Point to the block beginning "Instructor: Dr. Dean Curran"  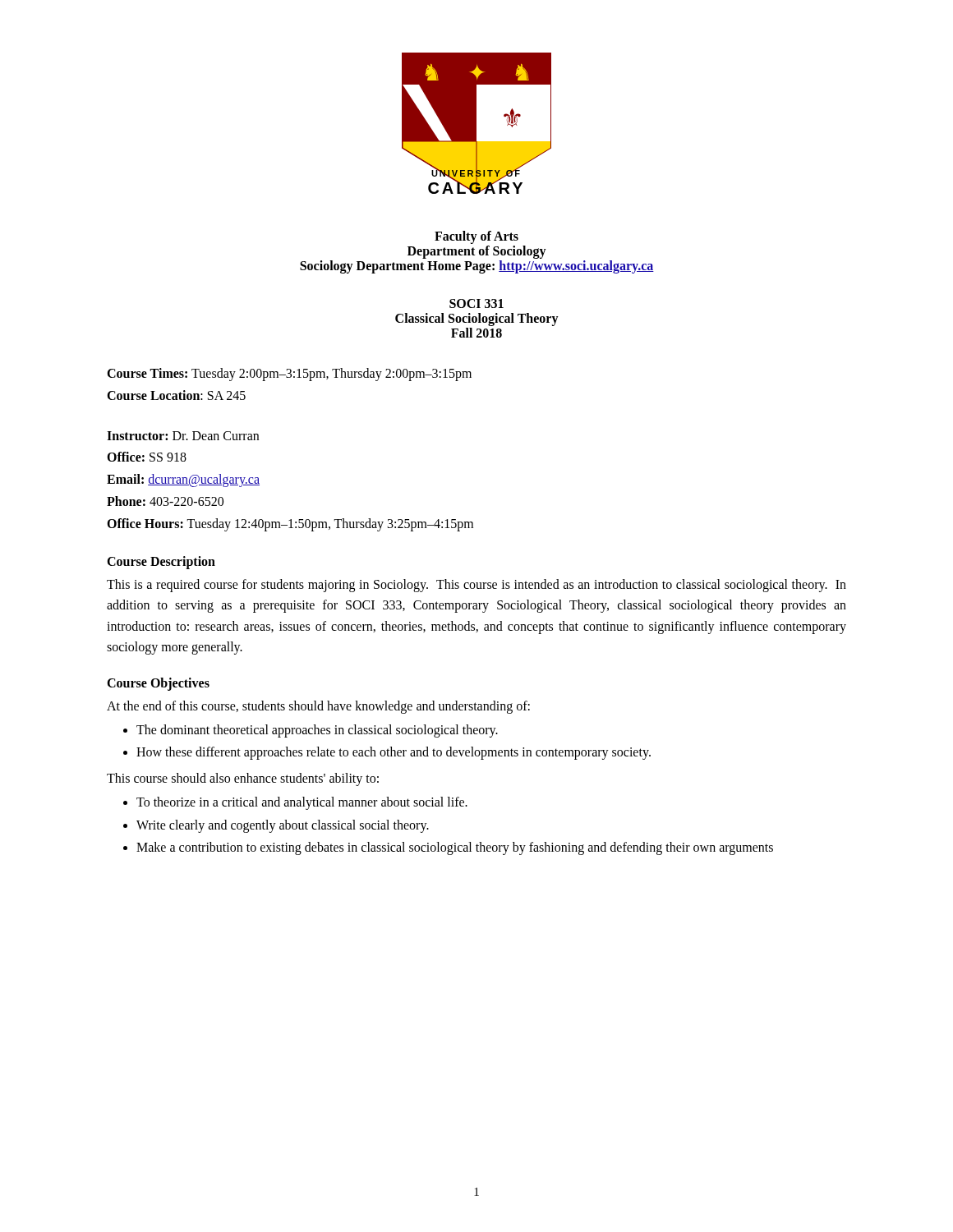183,436
